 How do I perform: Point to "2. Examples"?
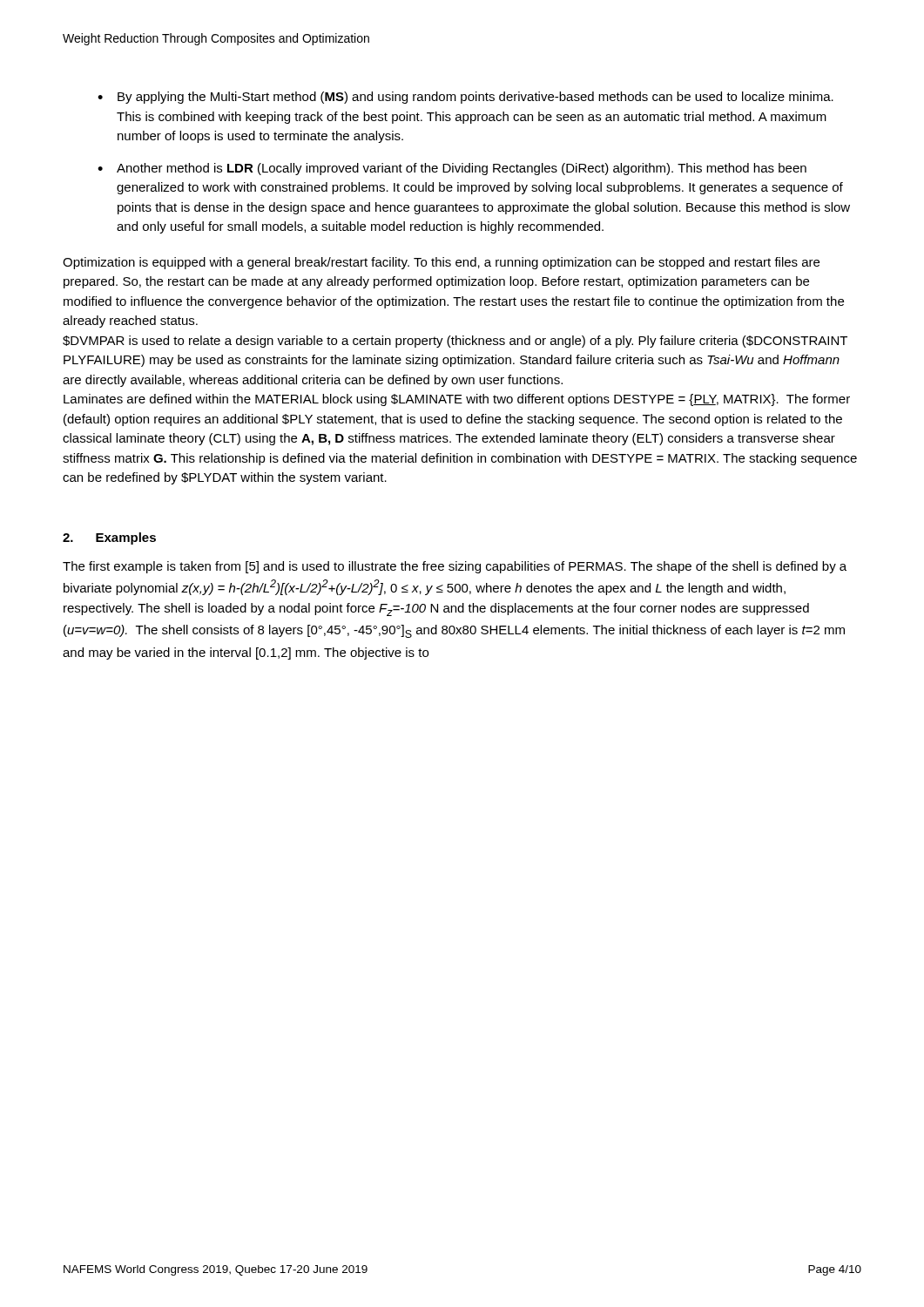pyautogui.click(x=110, y=537)
